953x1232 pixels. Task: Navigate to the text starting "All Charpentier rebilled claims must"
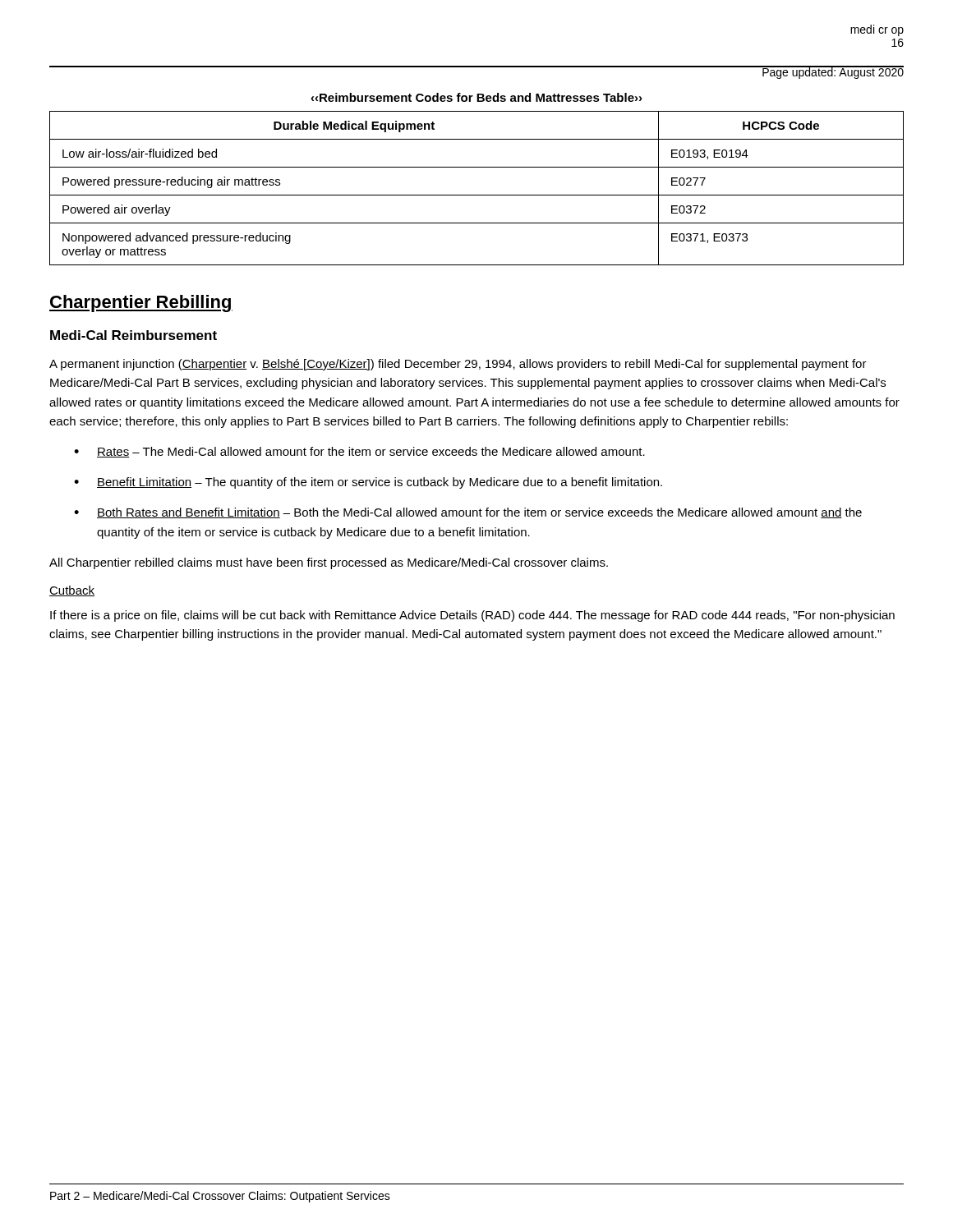tap(329, 562)
